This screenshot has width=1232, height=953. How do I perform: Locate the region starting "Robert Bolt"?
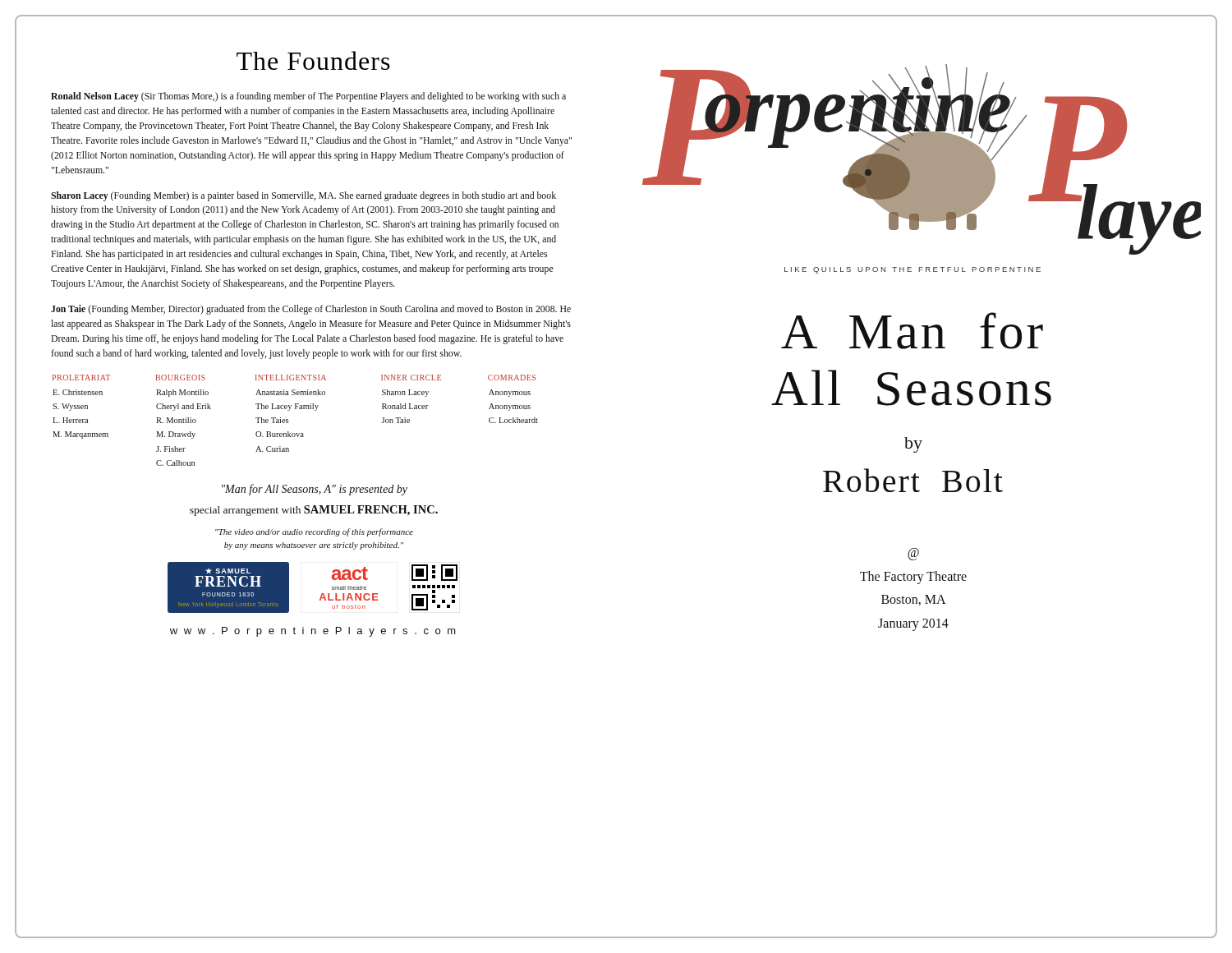click(913, 481)
